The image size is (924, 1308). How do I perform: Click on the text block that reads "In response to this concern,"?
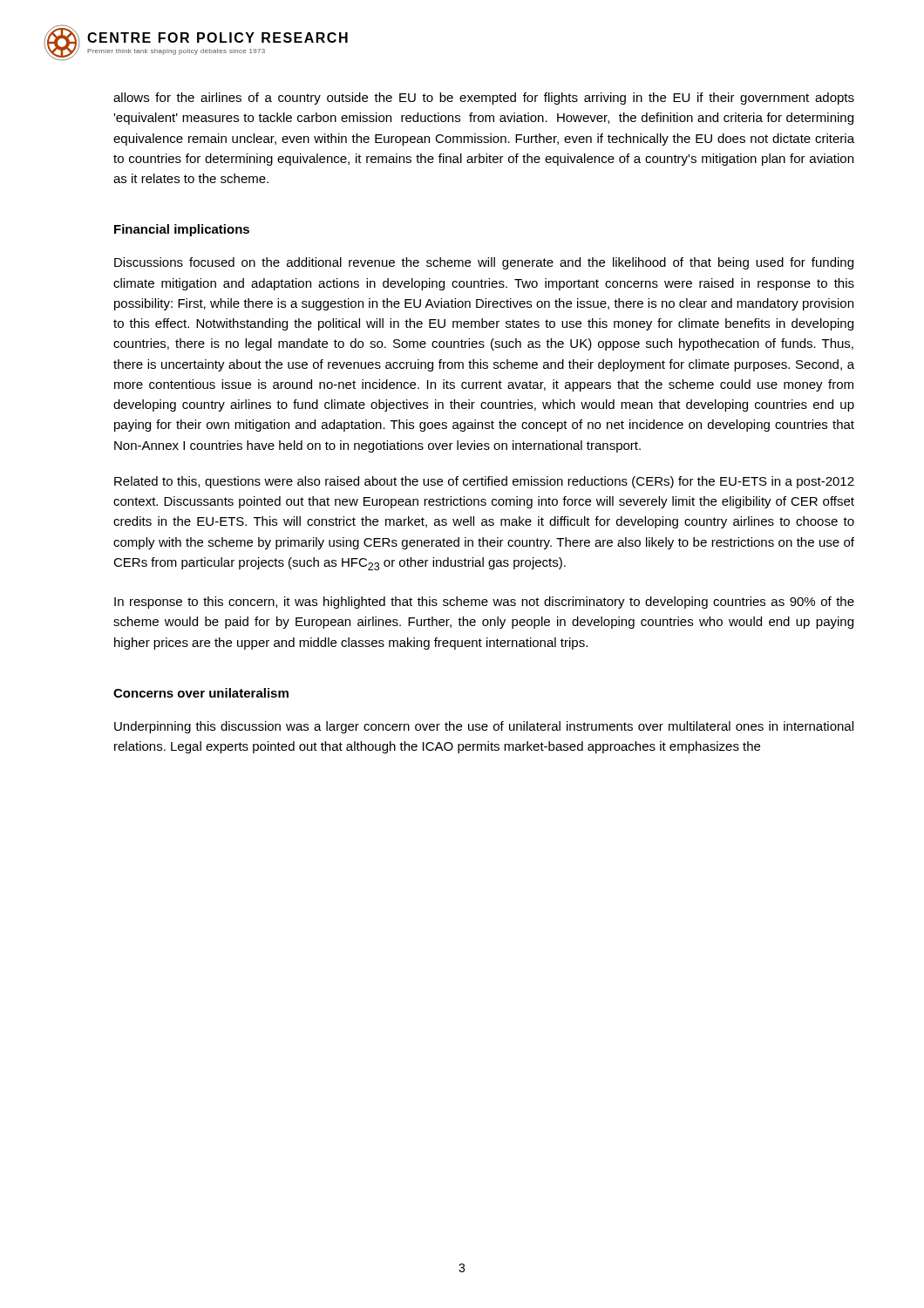[484, 622]
